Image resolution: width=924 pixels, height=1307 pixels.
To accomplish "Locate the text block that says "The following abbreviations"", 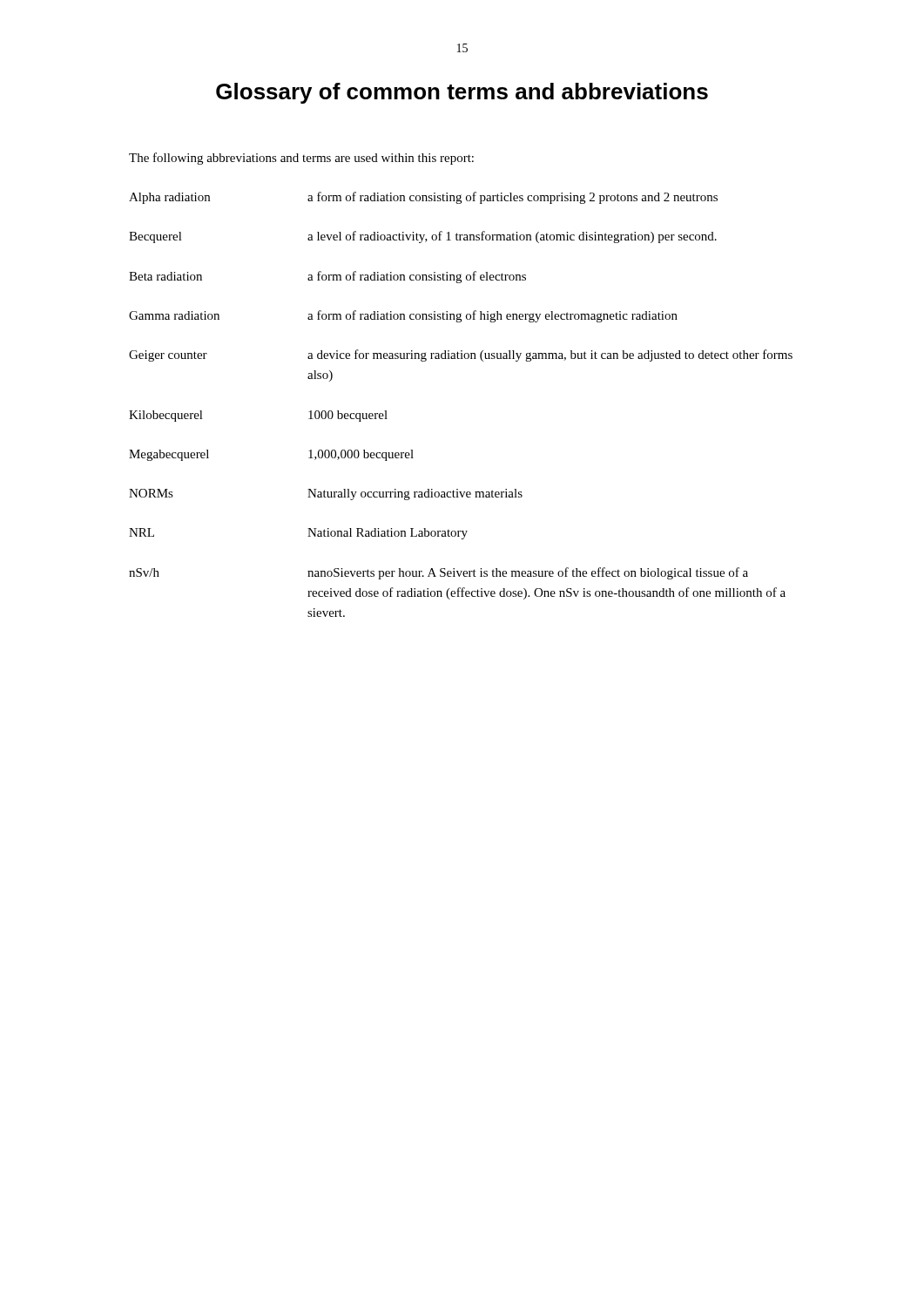I will coord(302,158).
